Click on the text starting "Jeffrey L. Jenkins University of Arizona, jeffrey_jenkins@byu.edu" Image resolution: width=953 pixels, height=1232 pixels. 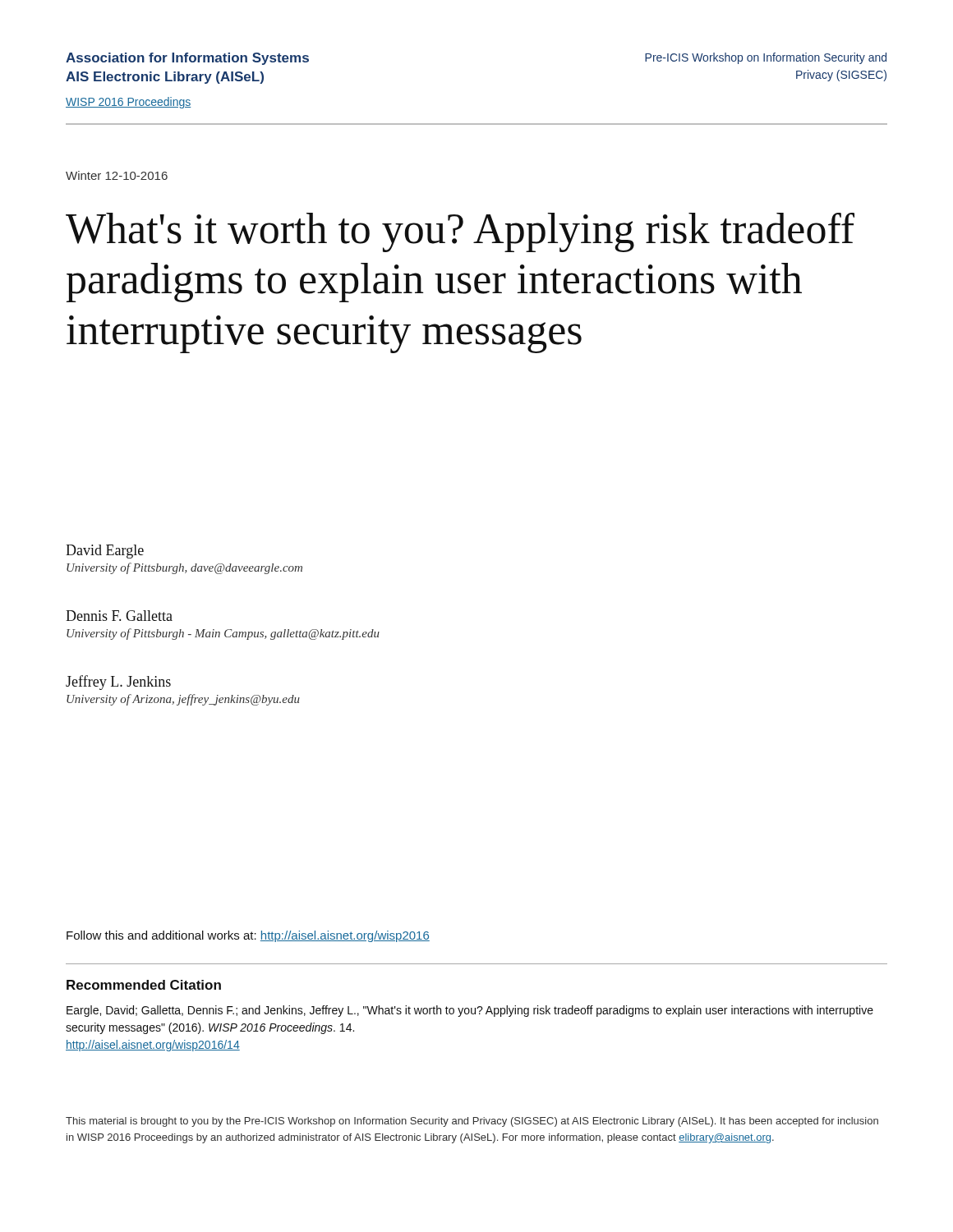click(118, 683)
